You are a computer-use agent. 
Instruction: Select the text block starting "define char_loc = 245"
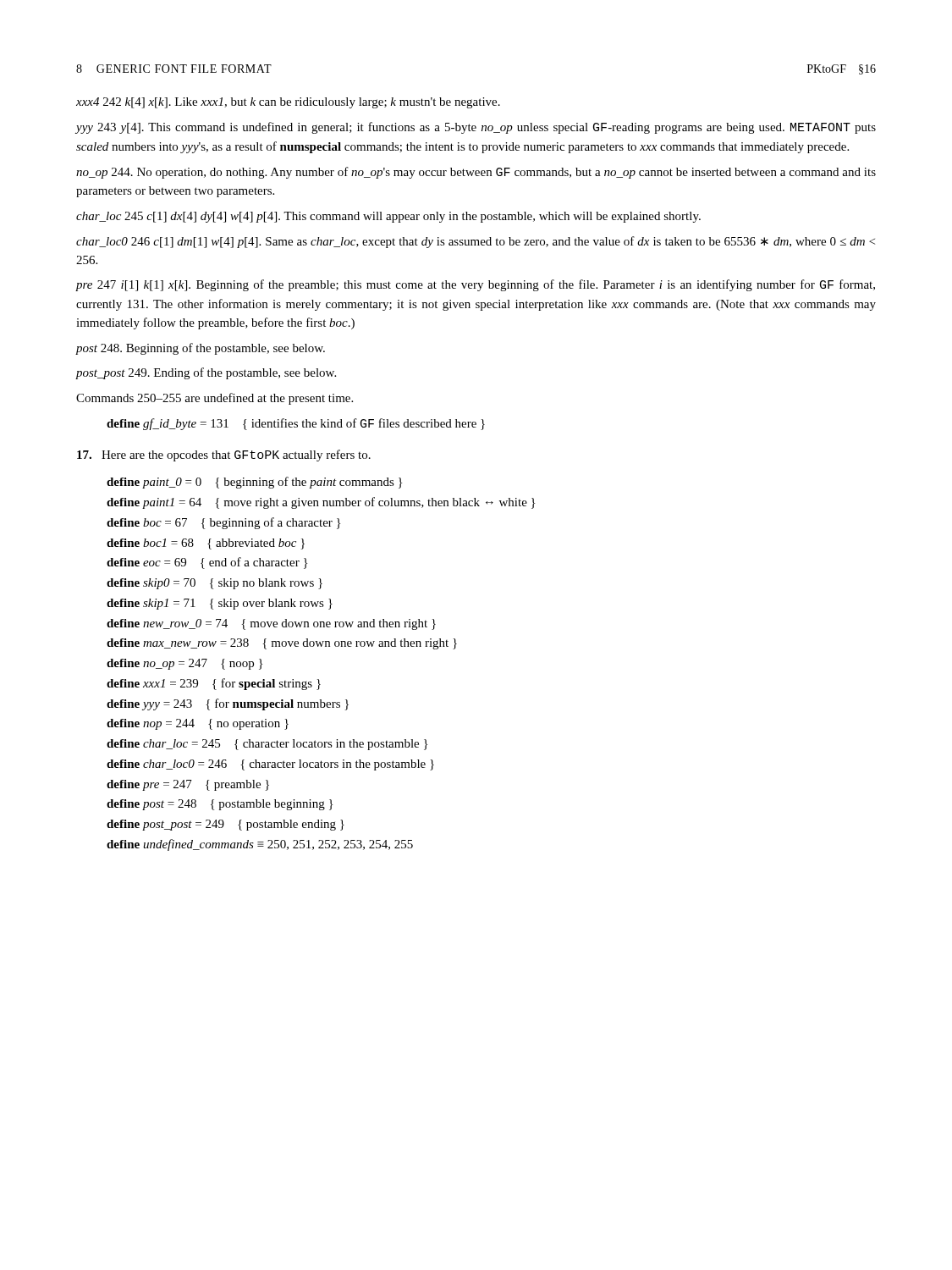click(268, 743)
